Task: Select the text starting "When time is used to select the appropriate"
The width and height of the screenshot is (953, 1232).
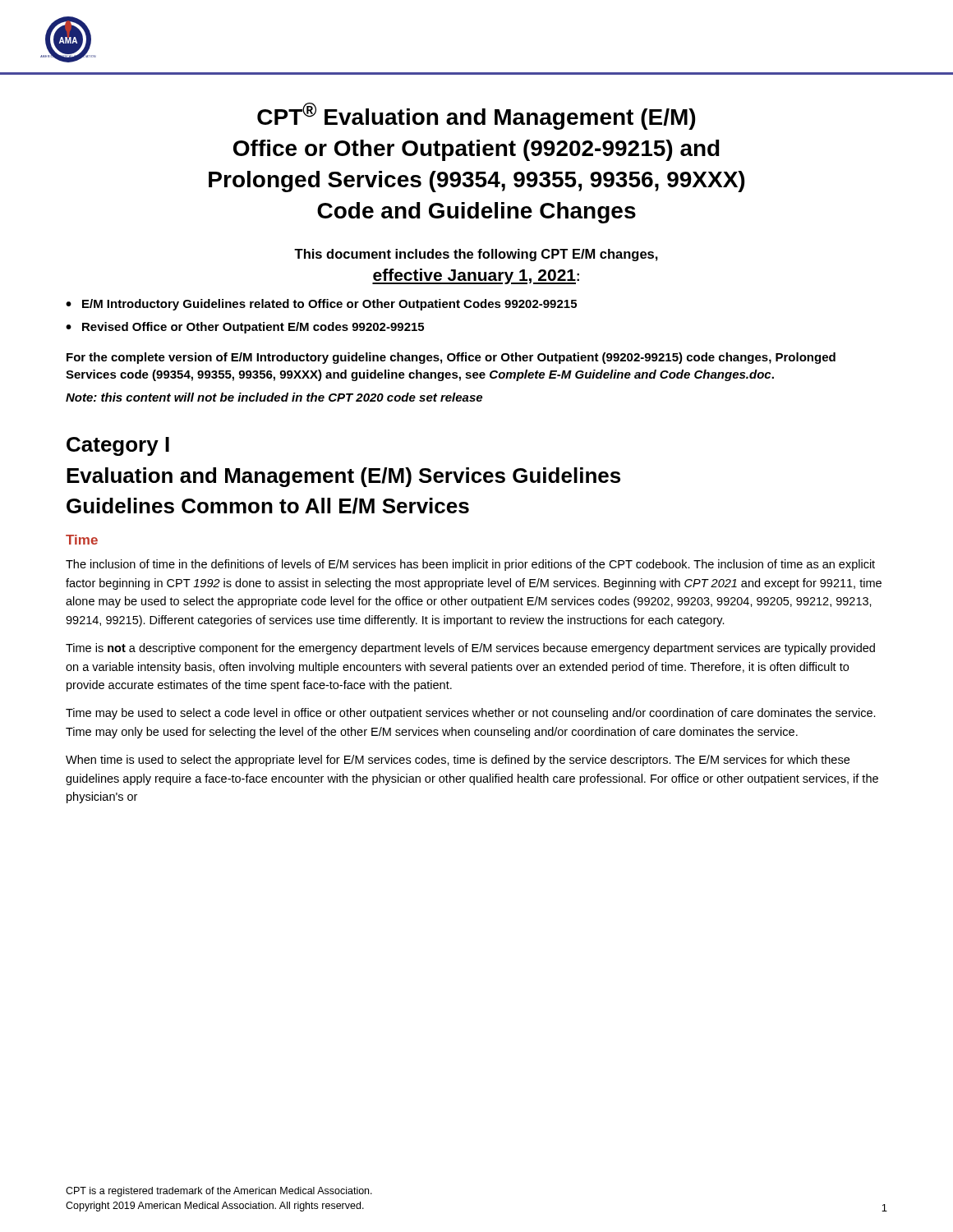Action: coord(472,779)
